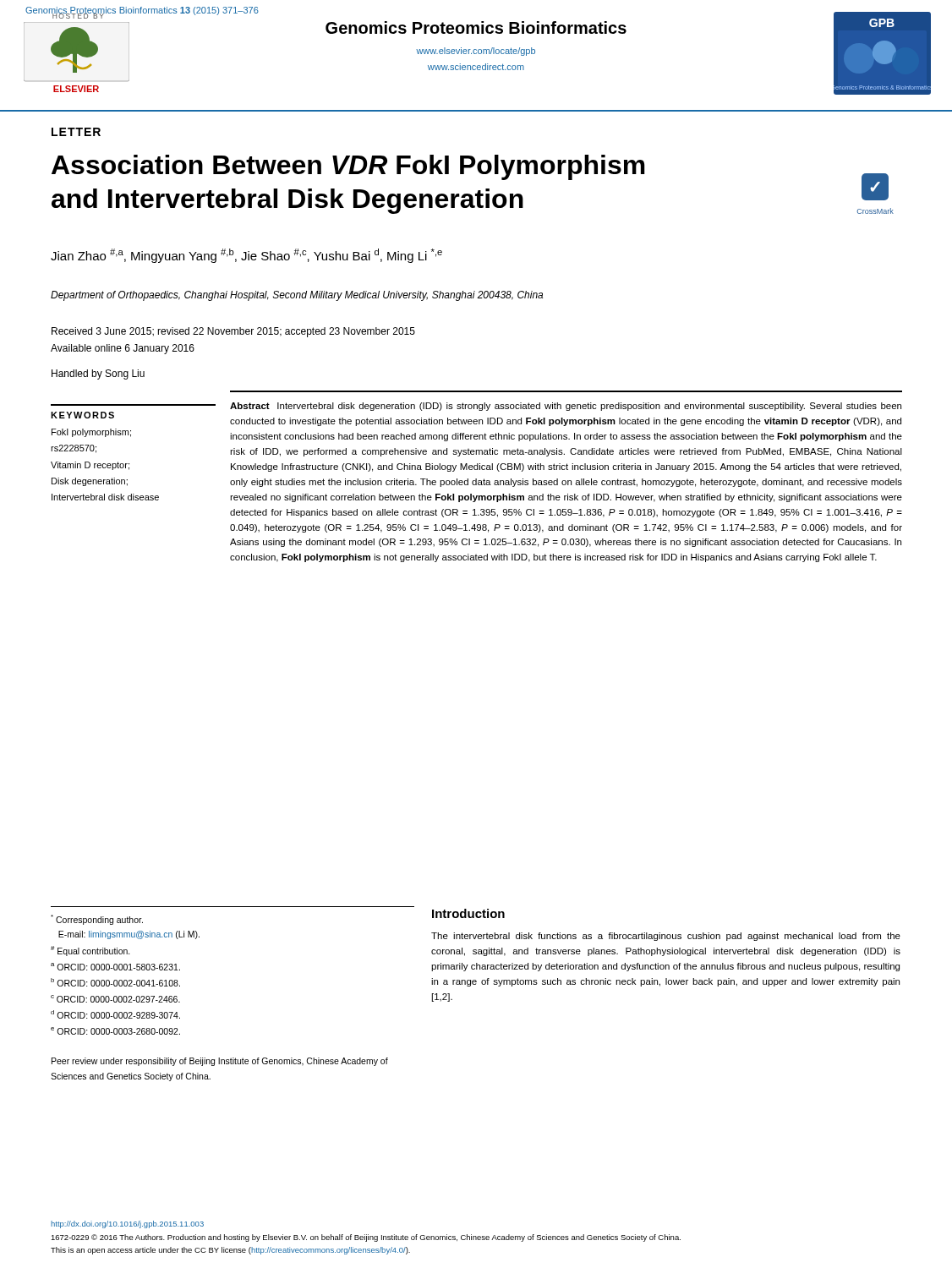
Task: Navigate to the text starting "Received 3 June 2015; revised 22"
Action: (233, 340)
